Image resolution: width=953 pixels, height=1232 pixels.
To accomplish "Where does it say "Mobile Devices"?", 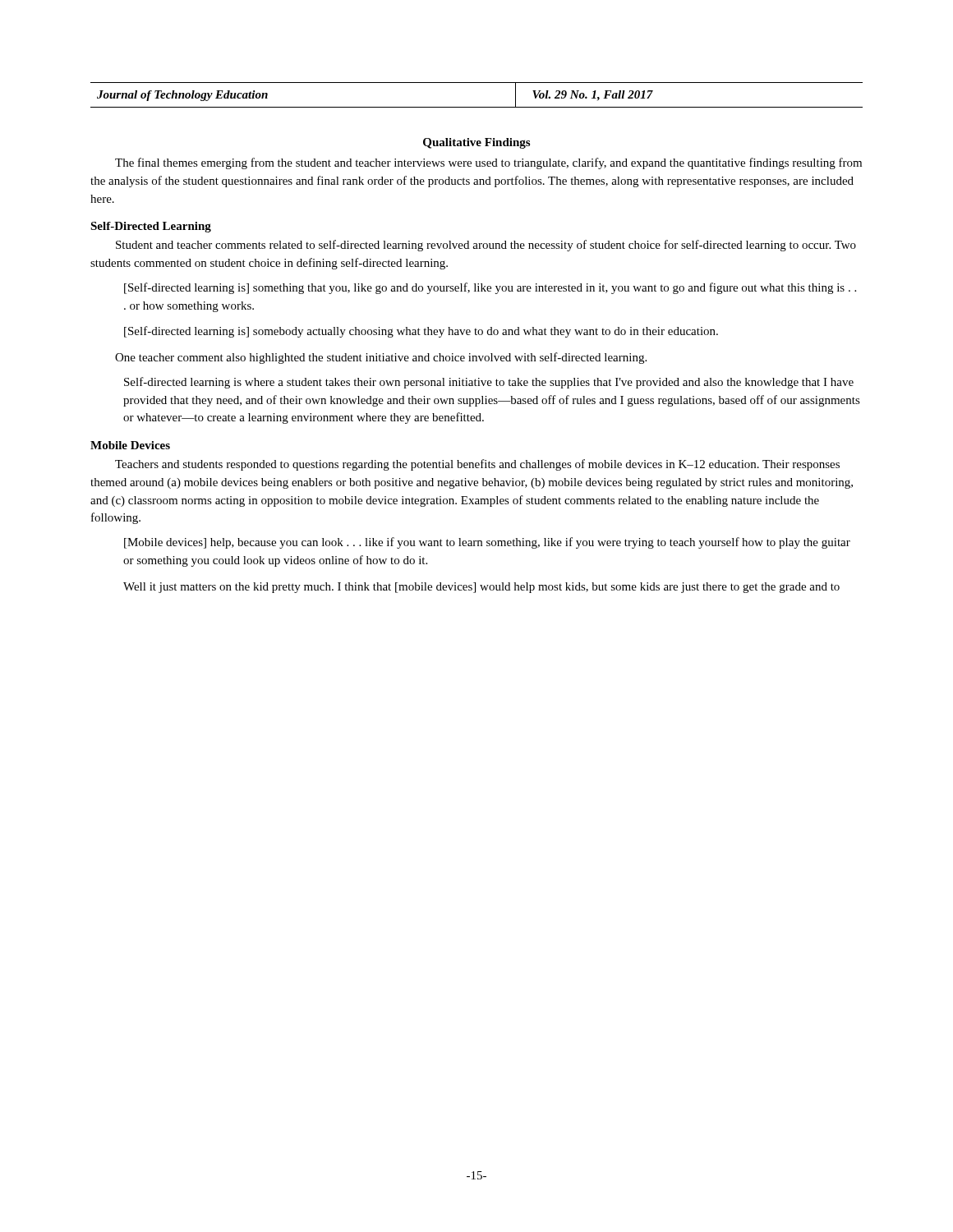I will pyautogui.click(x=130, y=445).
